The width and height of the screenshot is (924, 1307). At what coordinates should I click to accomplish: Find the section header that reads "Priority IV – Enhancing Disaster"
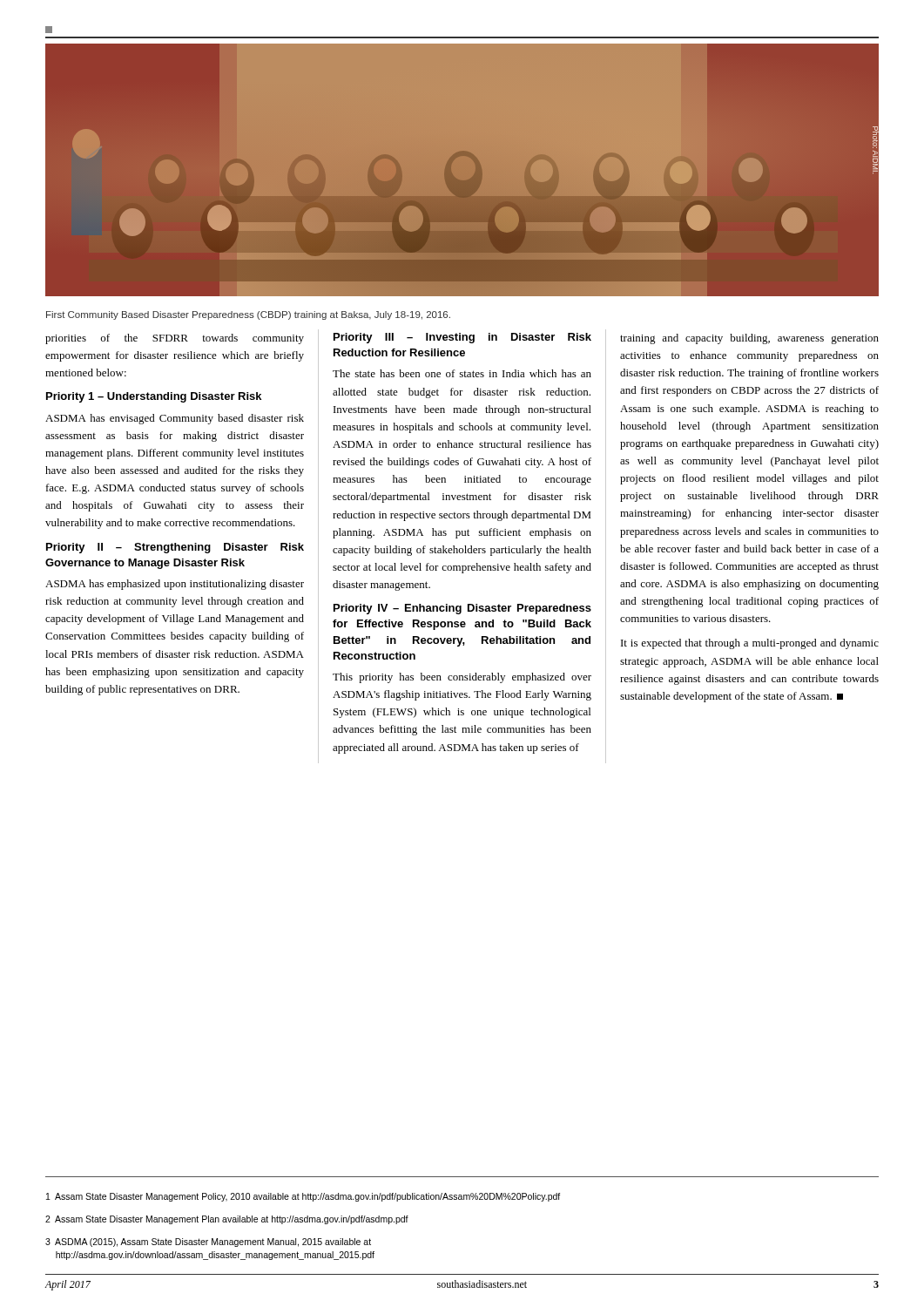point(462,632)
